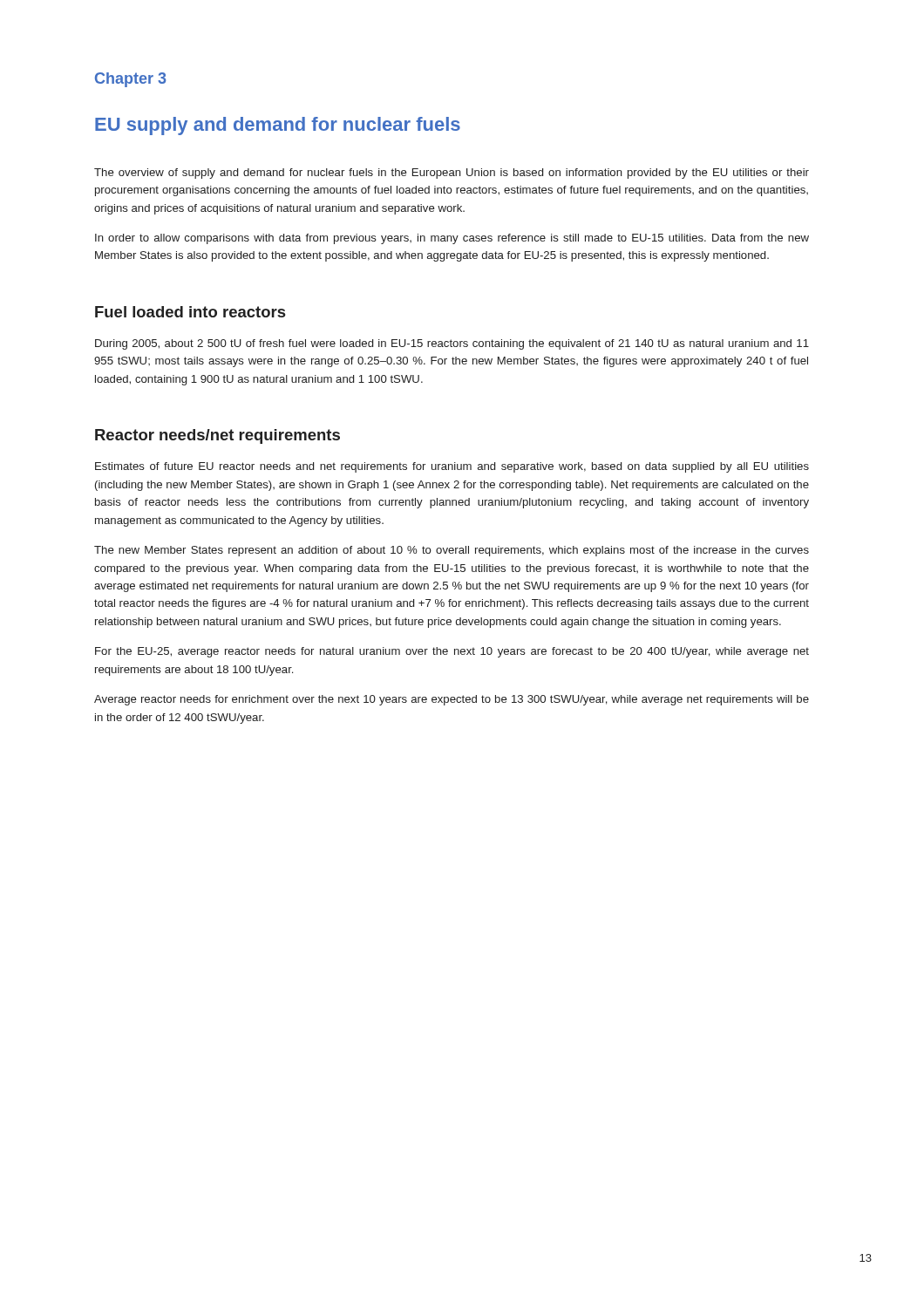Select the text block containing "For the EU-25, average"
Viewport: 924px width, 1308px height.
tap(452, 660)
